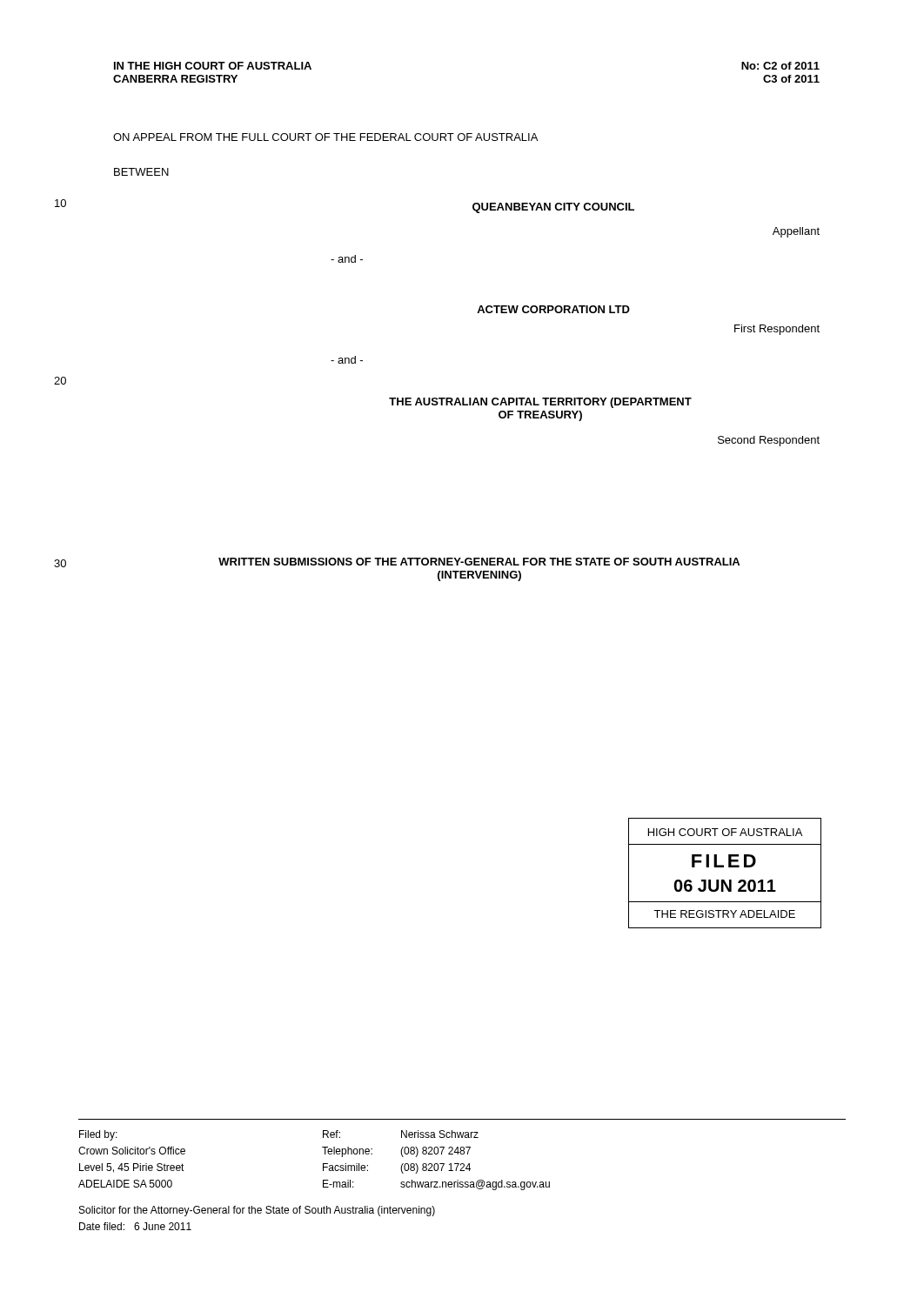Image resolution: width=924 pixels, height=1305 pixels.
Task: Navigate to the text starting "QUEANBEYAN CITY COUNCIL"
Action: pos(553,207)
